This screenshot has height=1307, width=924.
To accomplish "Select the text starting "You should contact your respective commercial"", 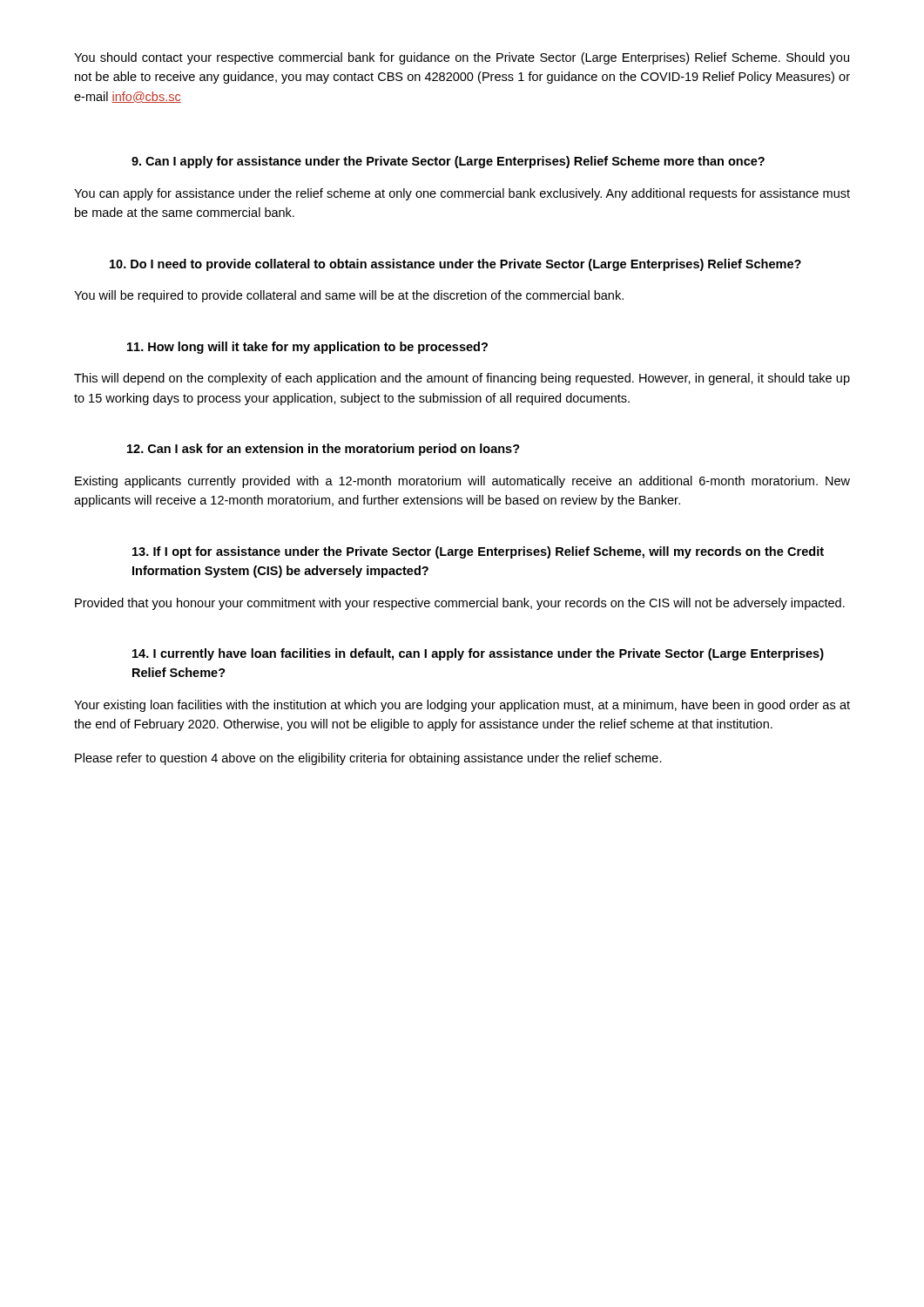I will click(462, 77).
